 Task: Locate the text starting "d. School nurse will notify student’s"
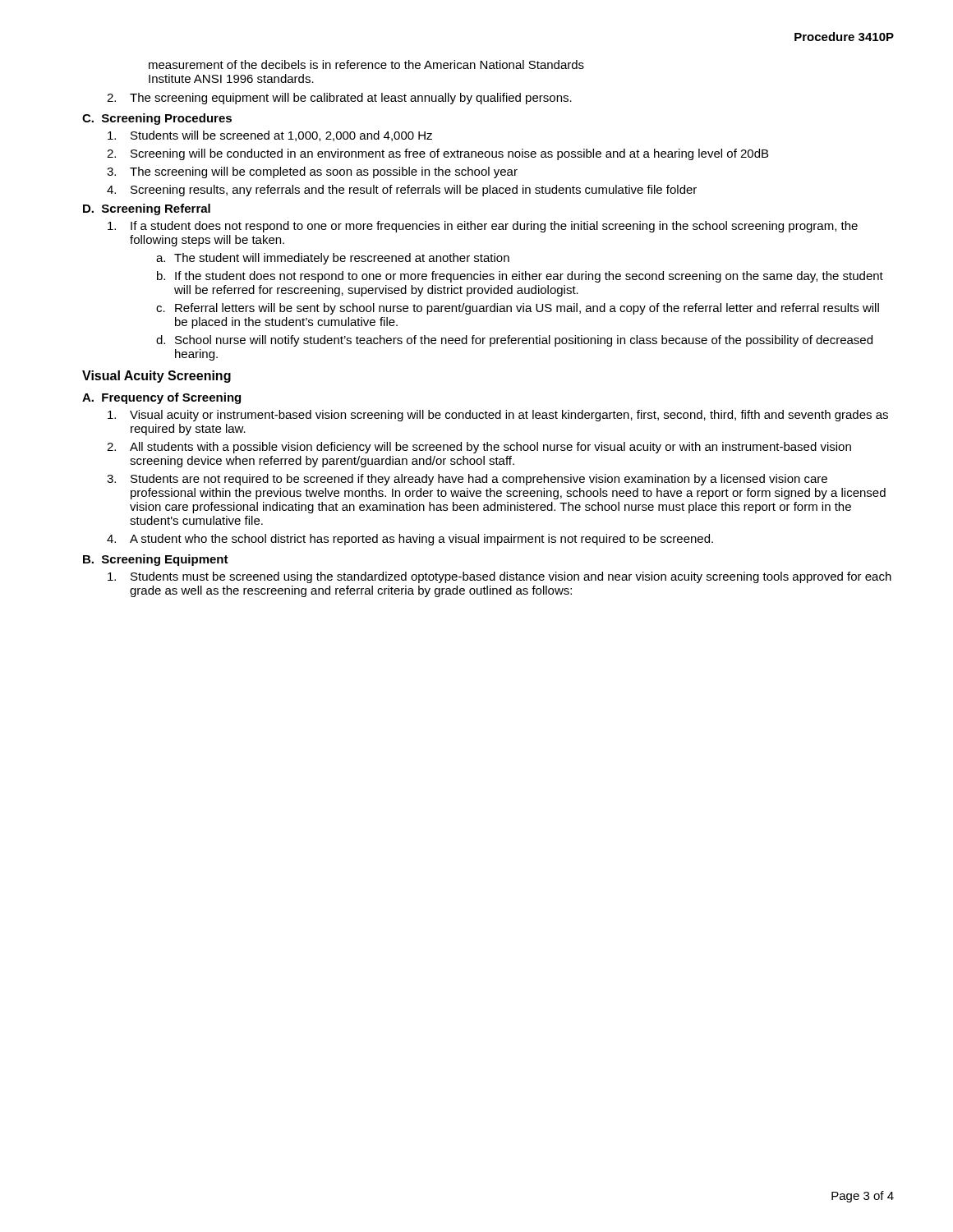pyautogui.click(x=525, y=347)
